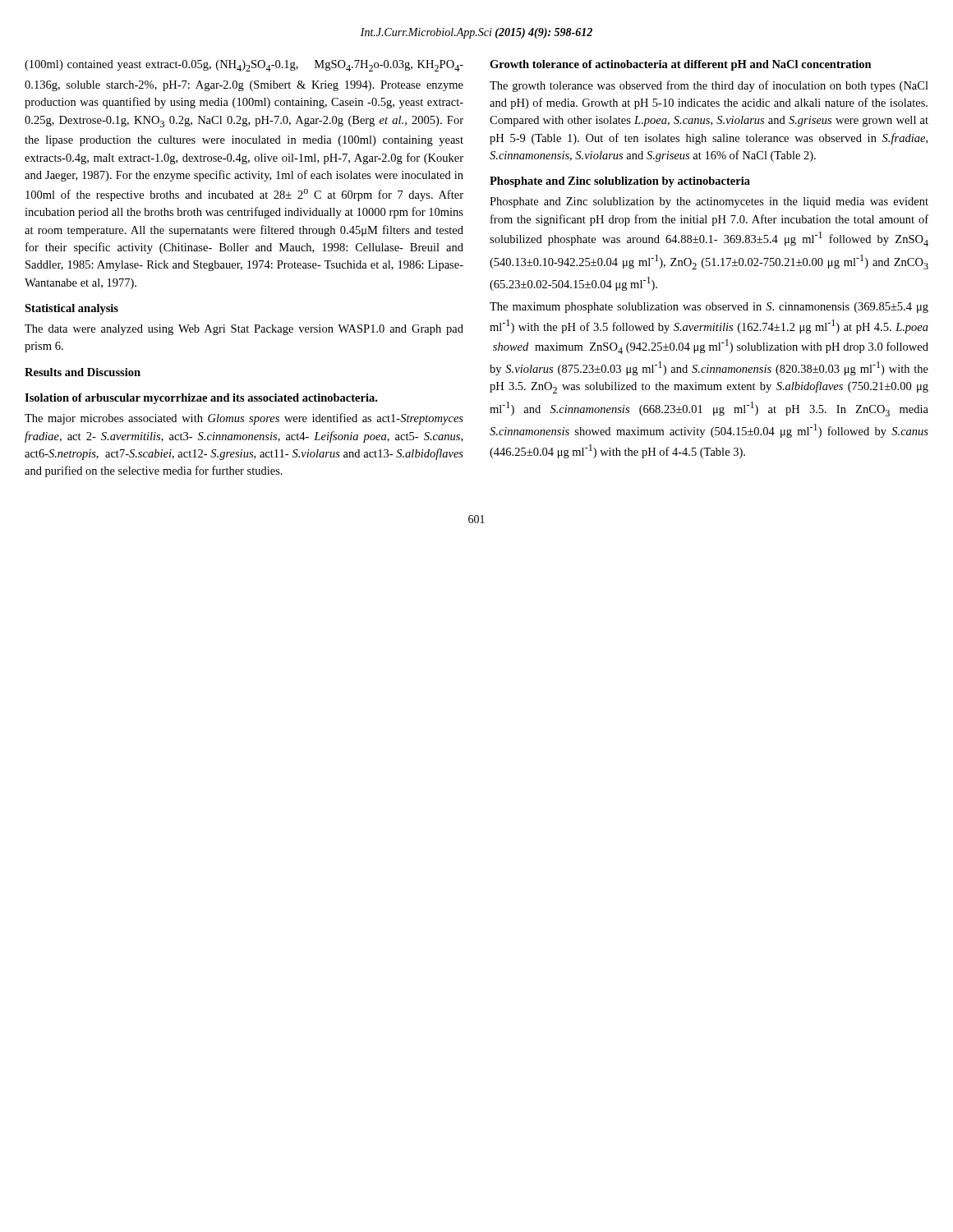Where is the passage that starts "The major microbes"?

click(244, 445)
